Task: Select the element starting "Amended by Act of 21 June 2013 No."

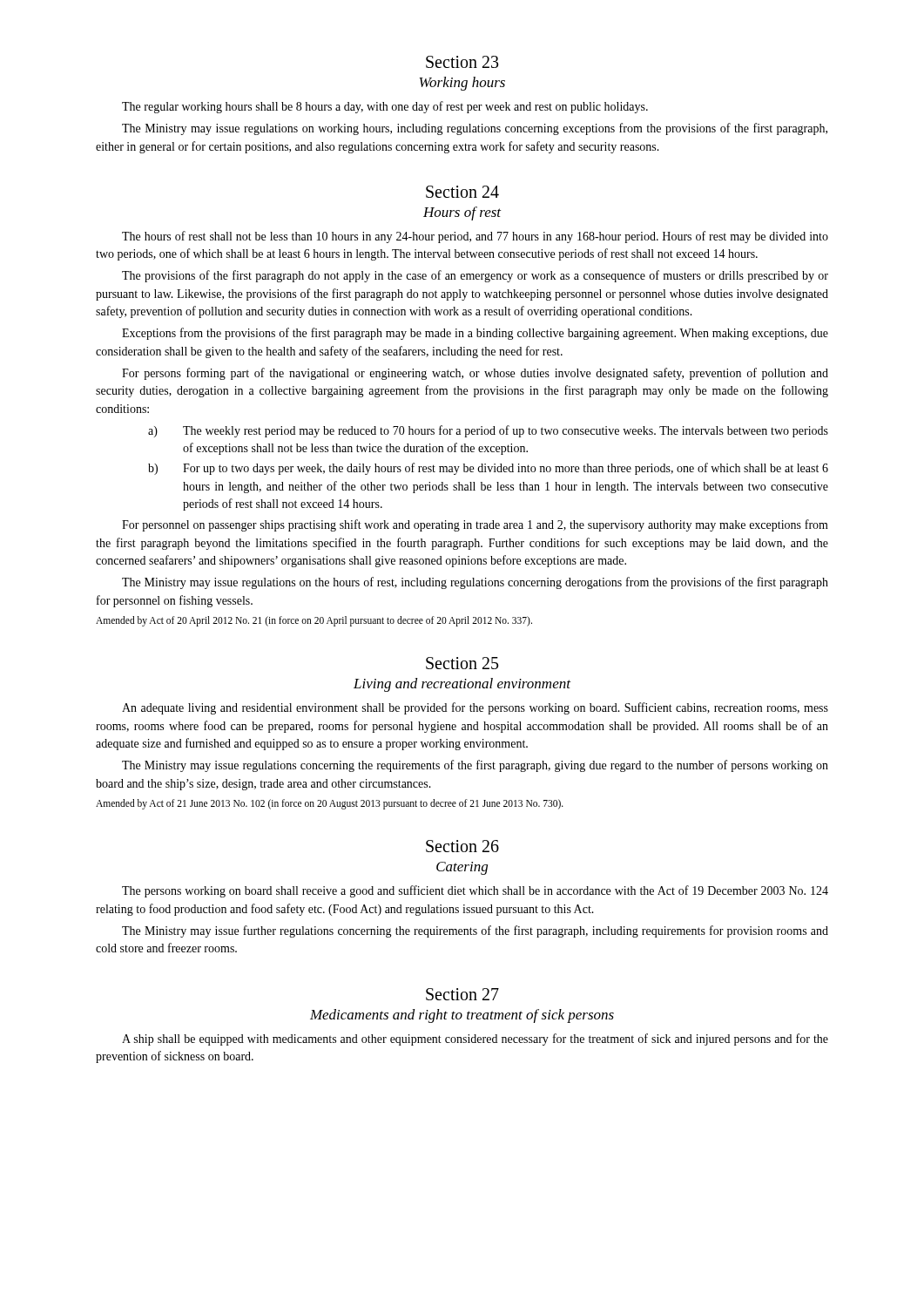Action: [330, 803]
